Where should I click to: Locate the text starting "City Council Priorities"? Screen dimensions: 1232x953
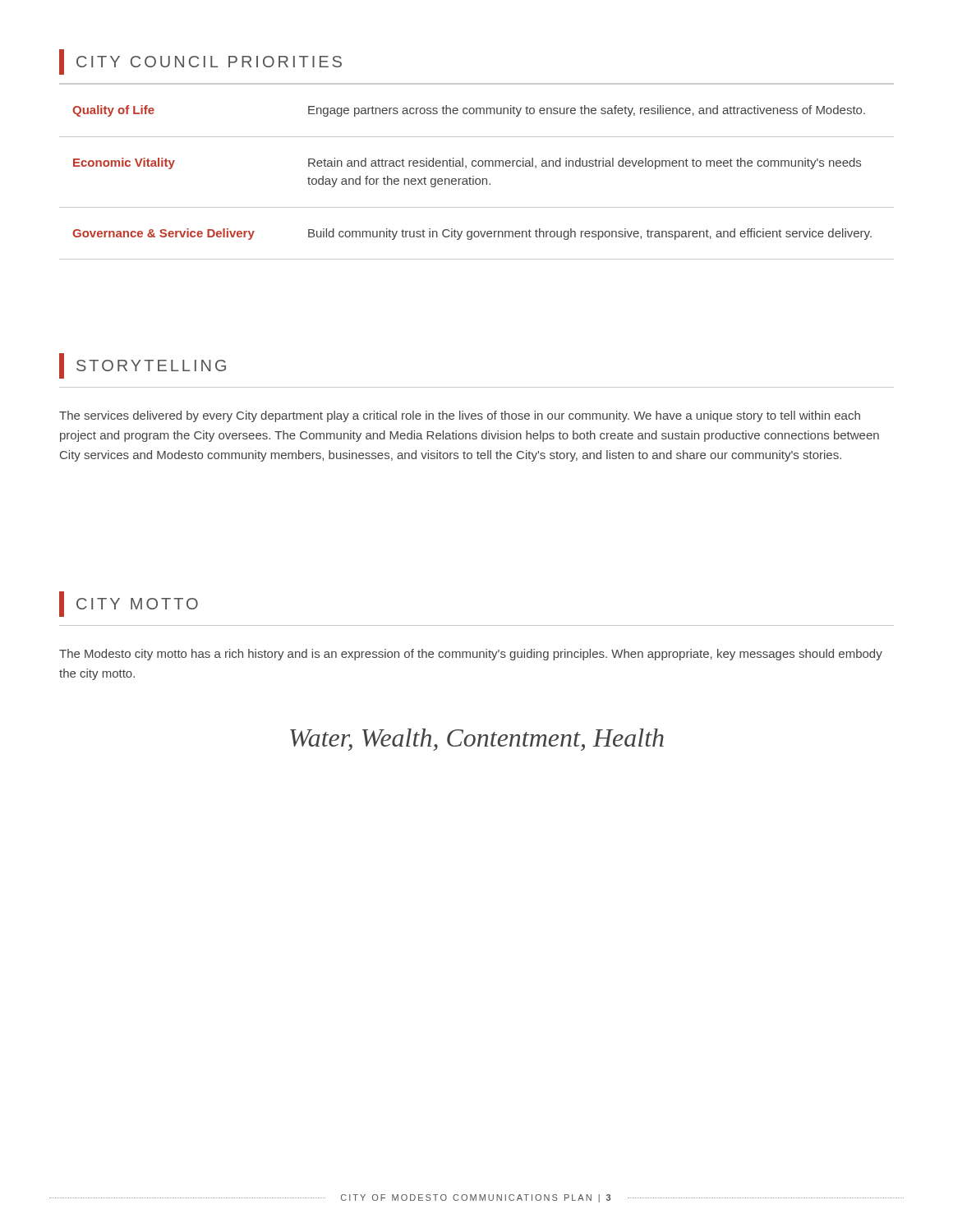[202, 62]
